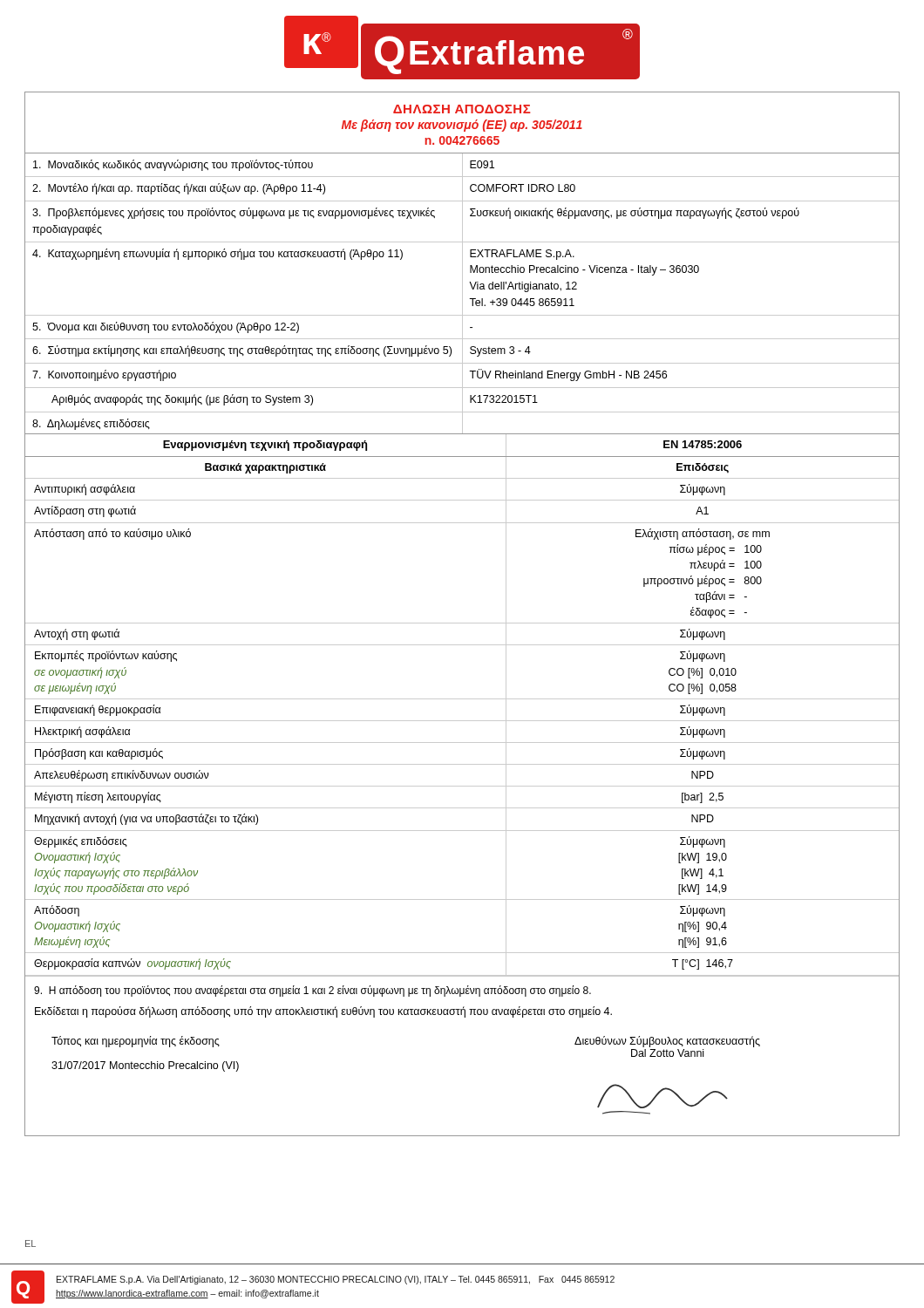This screenshot has width=924, height=1308.
Task: Click on the logo
Action: [x=462, y=44]
